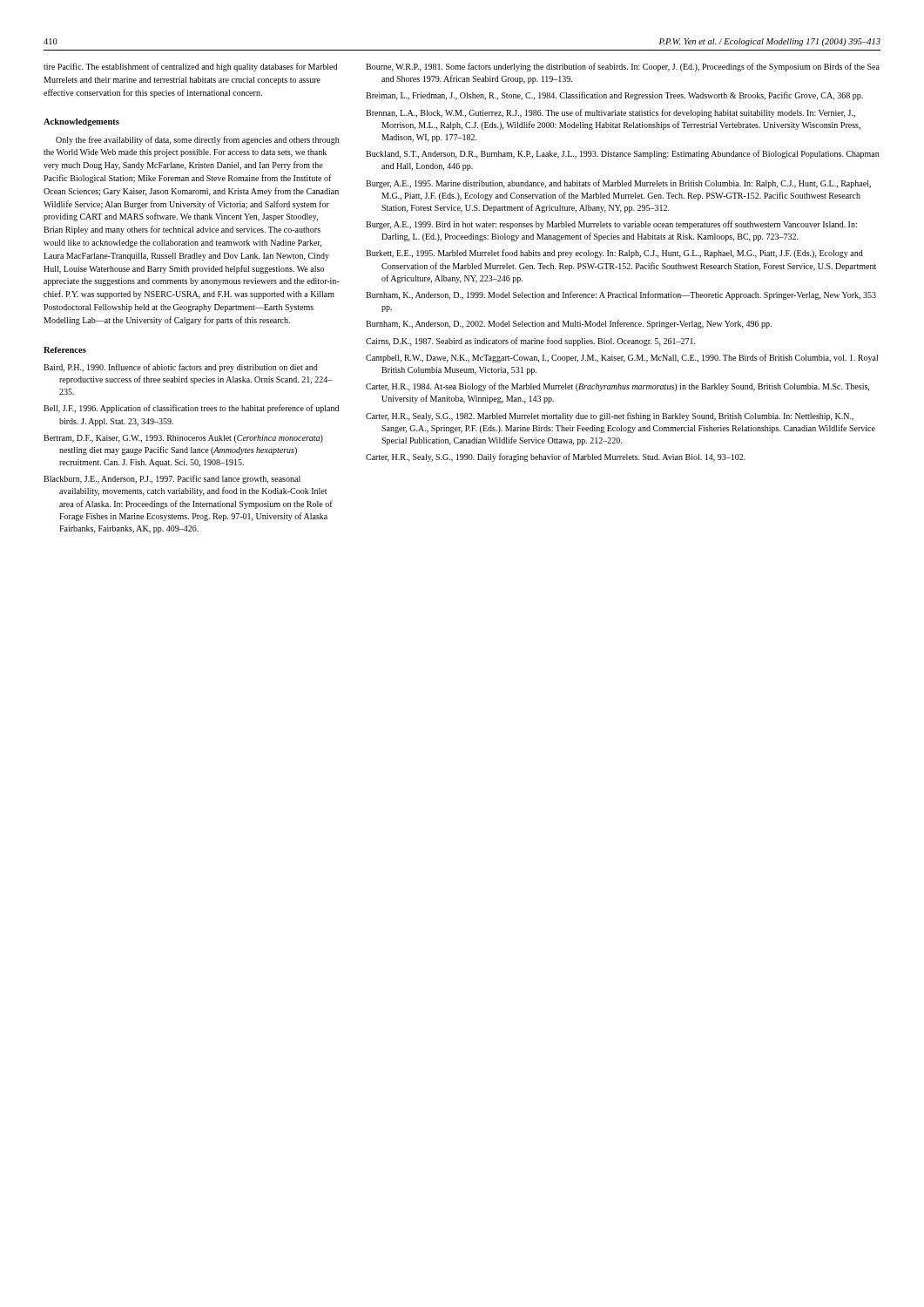Where is the passage that starts "Cairns, D.K., 1987. Seabird as"?
The height and width of the screenshot is (1307, 924).
[531, 341]
